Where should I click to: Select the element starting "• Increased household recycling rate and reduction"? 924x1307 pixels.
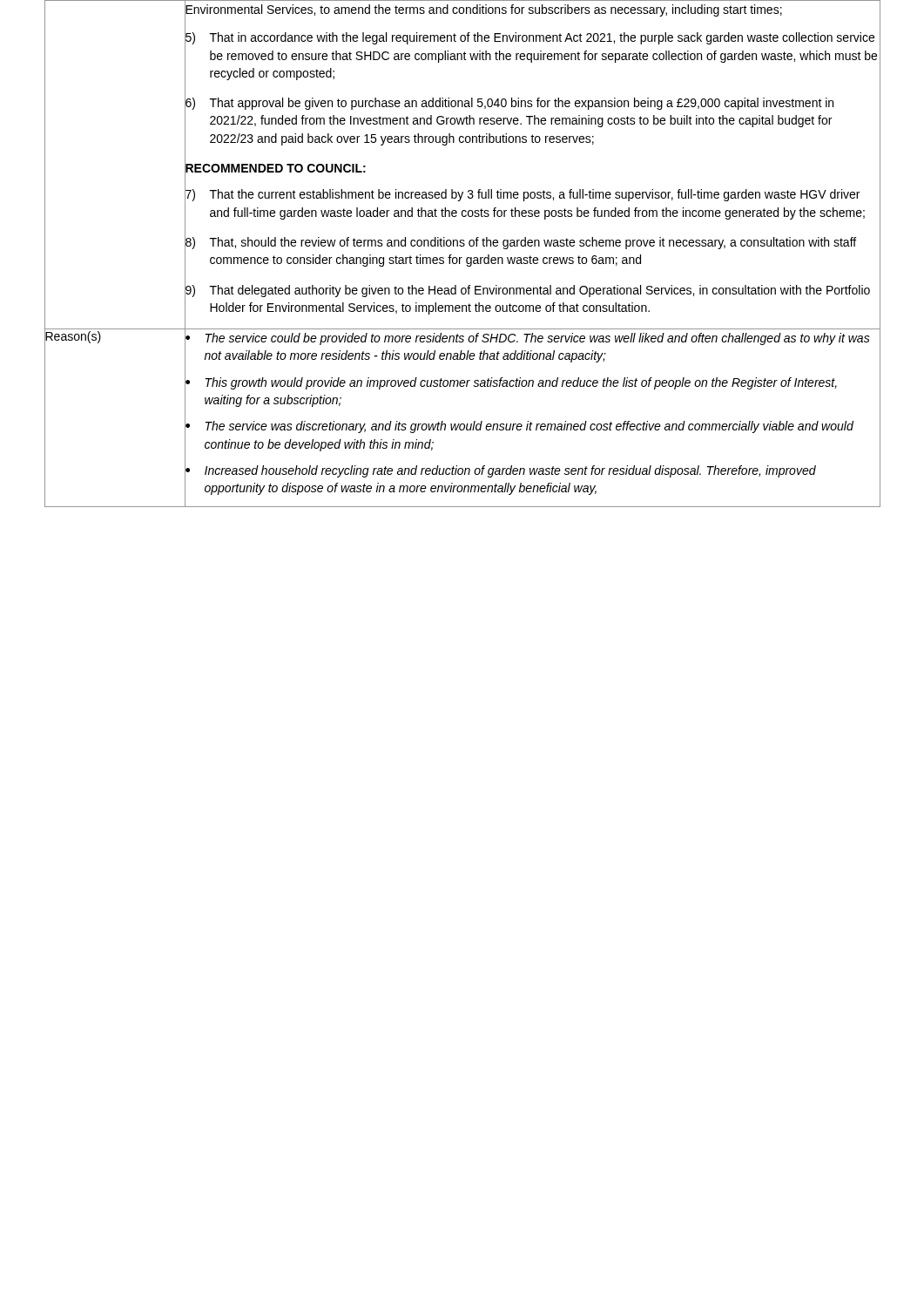532,479
